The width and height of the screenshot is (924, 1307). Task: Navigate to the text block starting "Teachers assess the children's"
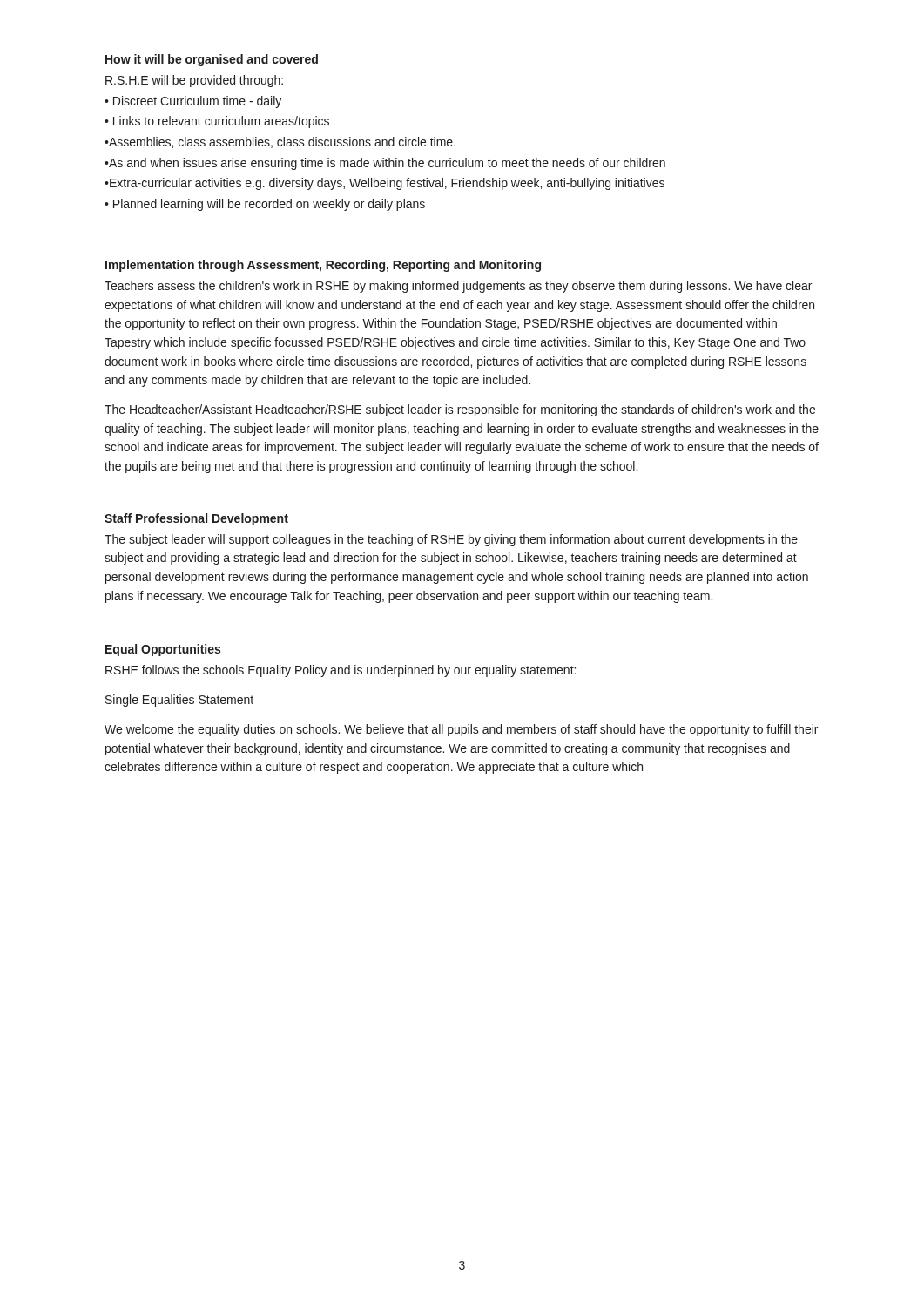coord(460,333)
